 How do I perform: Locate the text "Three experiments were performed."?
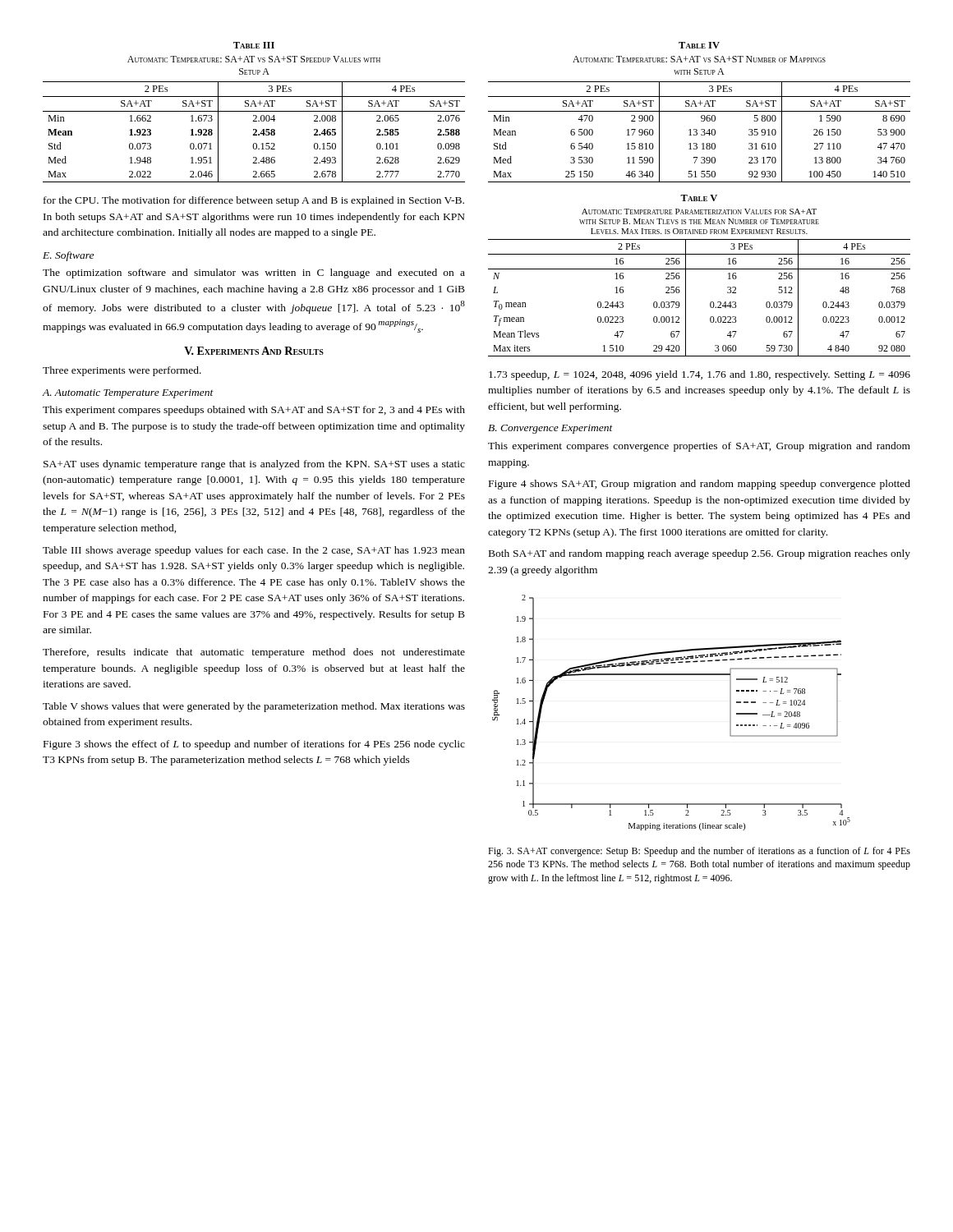(122, 371)
